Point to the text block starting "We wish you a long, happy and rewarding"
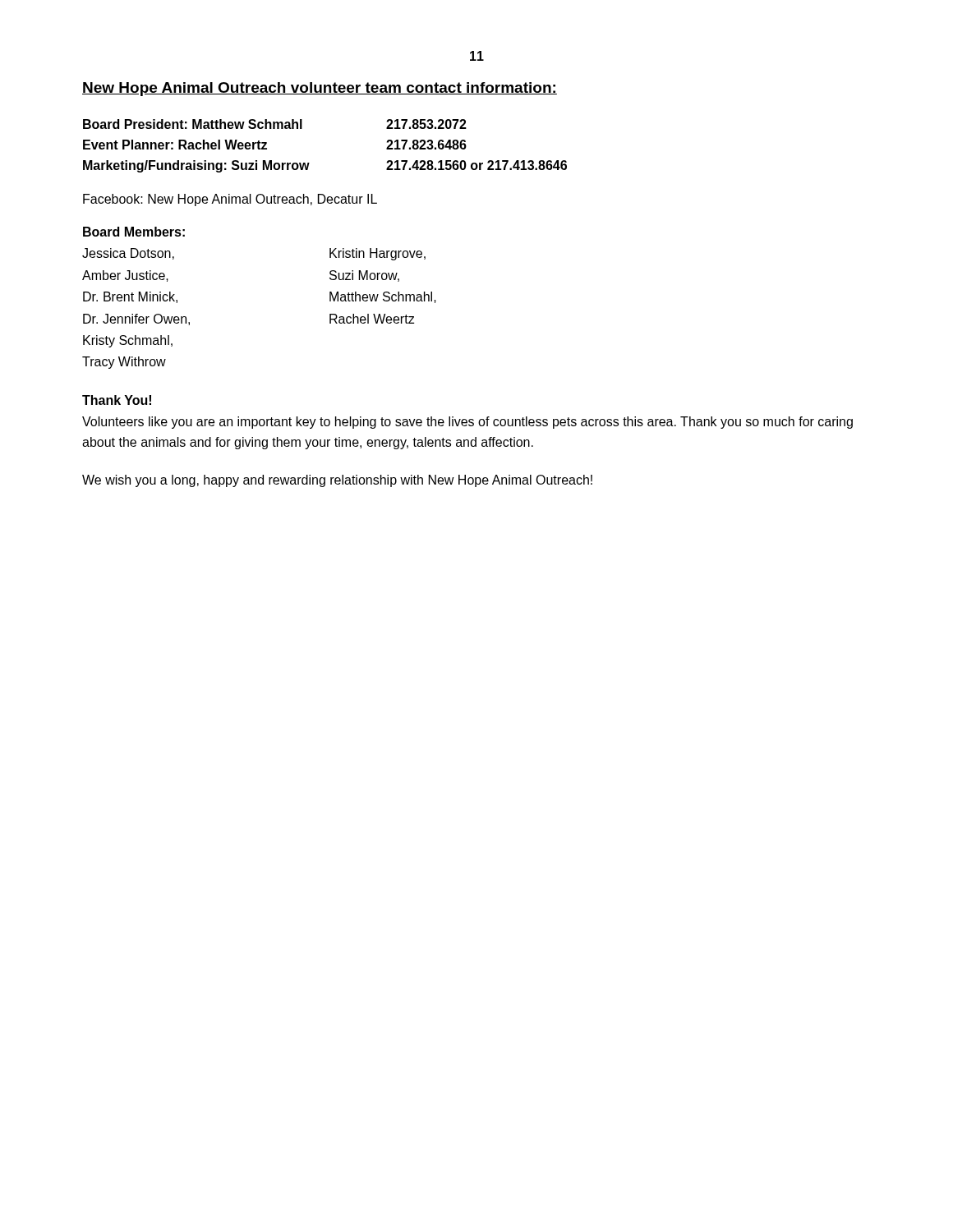The width and height of the screenshot is (953, 1232). click(338, 480)
